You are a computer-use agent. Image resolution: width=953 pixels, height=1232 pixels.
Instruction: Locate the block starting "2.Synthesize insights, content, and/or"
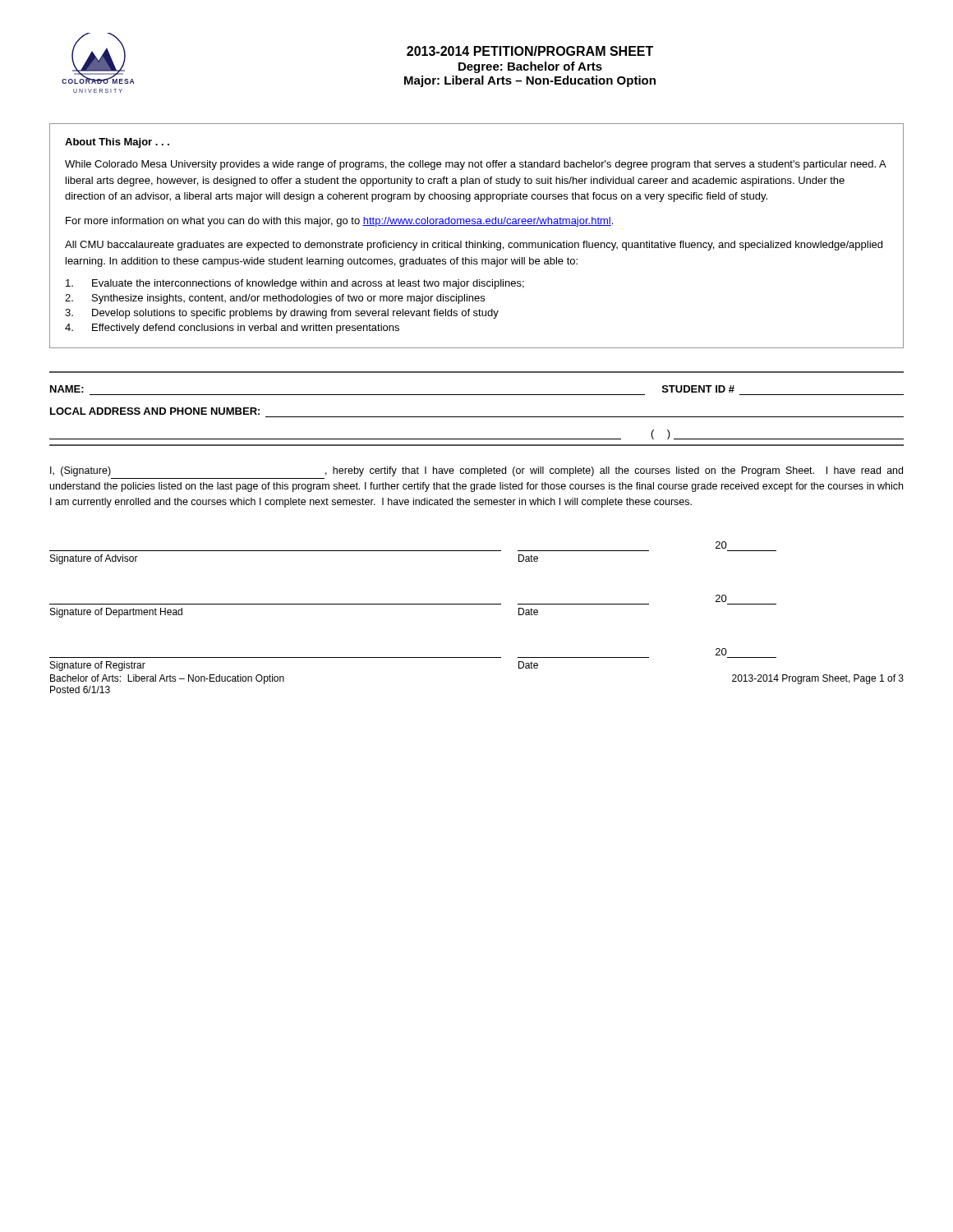tap(275, 298)
